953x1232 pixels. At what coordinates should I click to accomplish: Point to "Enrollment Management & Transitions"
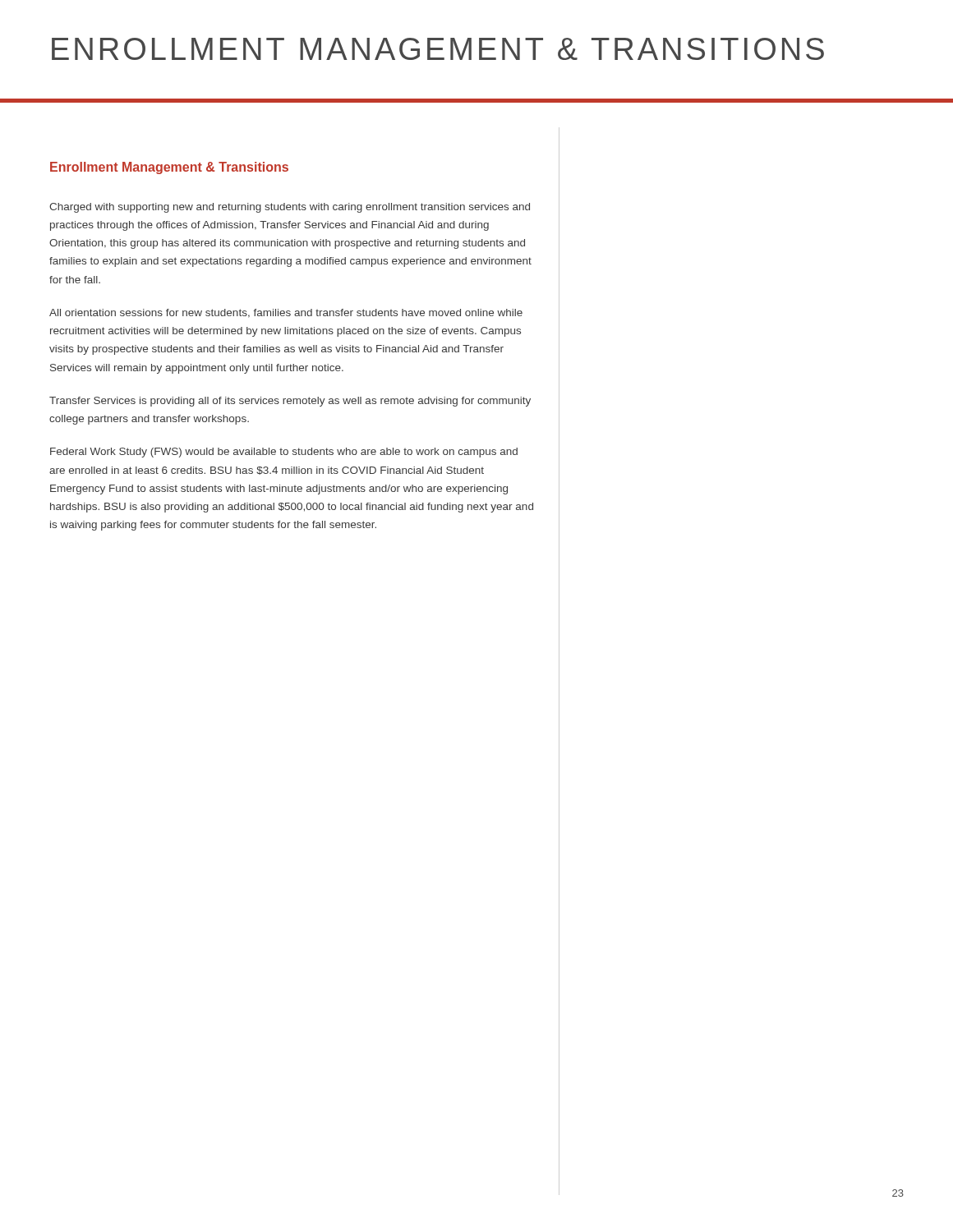[169, 168]
